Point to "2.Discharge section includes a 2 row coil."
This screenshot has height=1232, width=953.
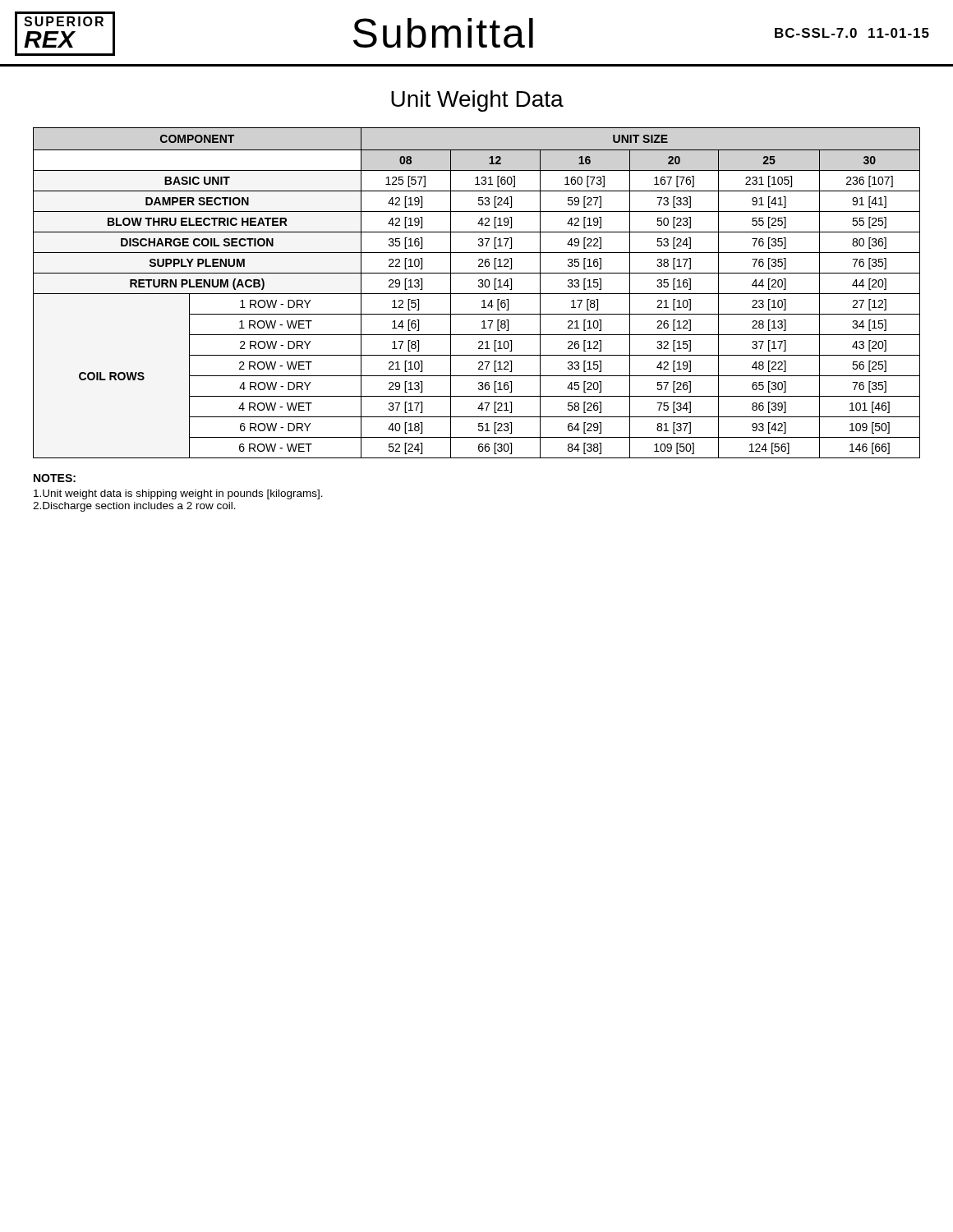[135, 505]
